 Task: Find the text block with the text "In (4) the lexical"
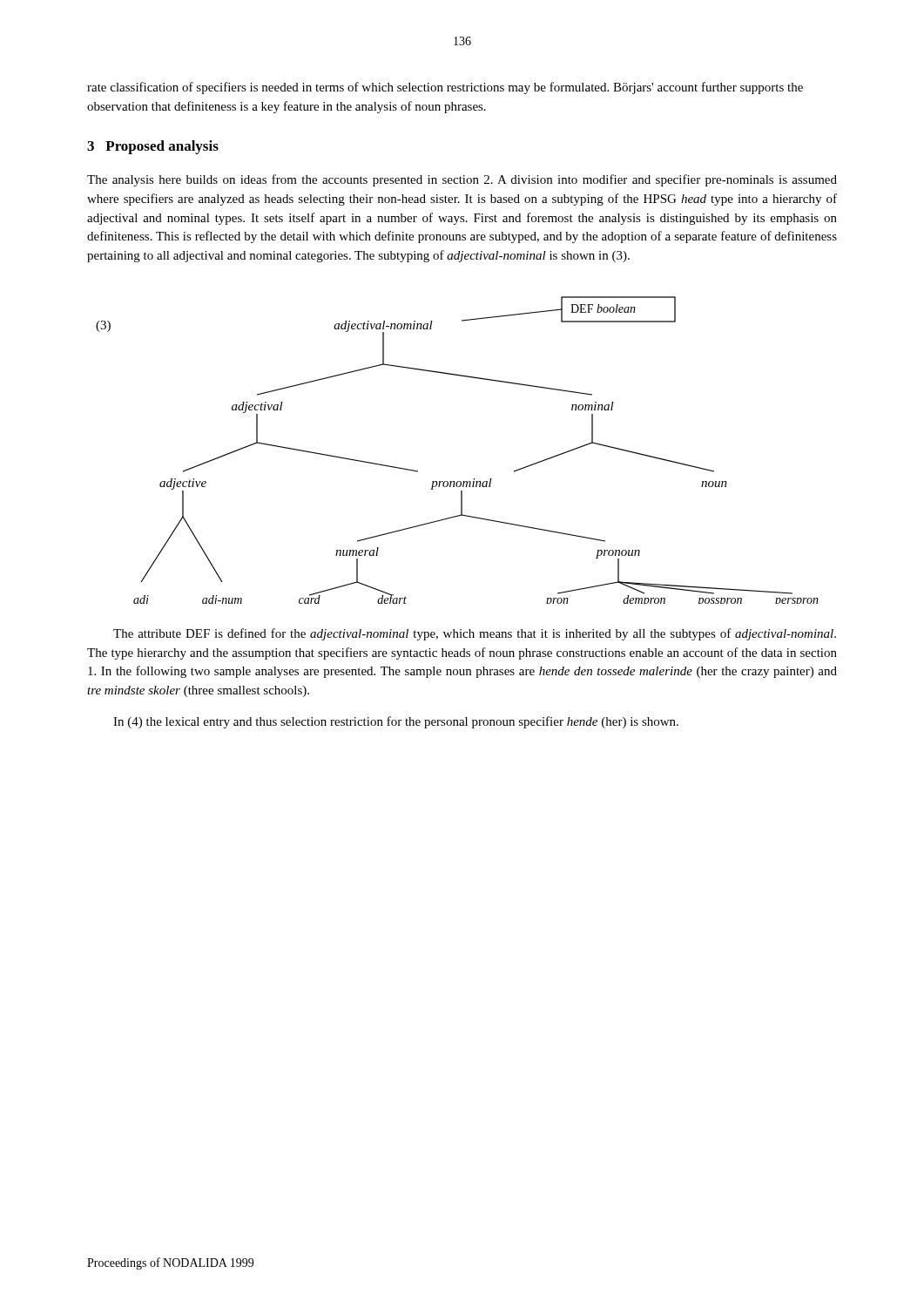(x=396, y=721)
